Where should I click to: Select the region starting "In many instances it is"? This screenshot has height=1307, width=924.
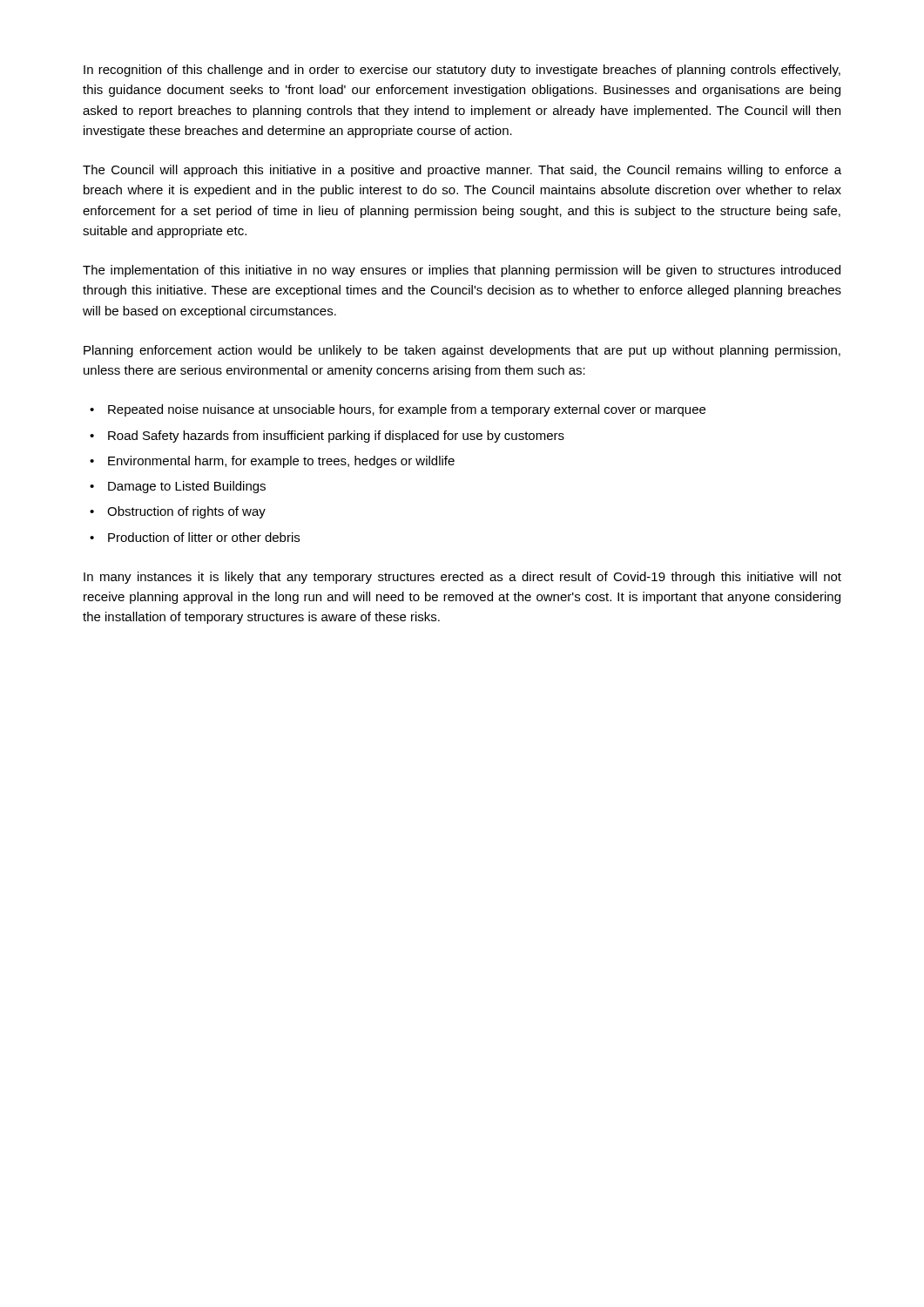pos(462,596)
